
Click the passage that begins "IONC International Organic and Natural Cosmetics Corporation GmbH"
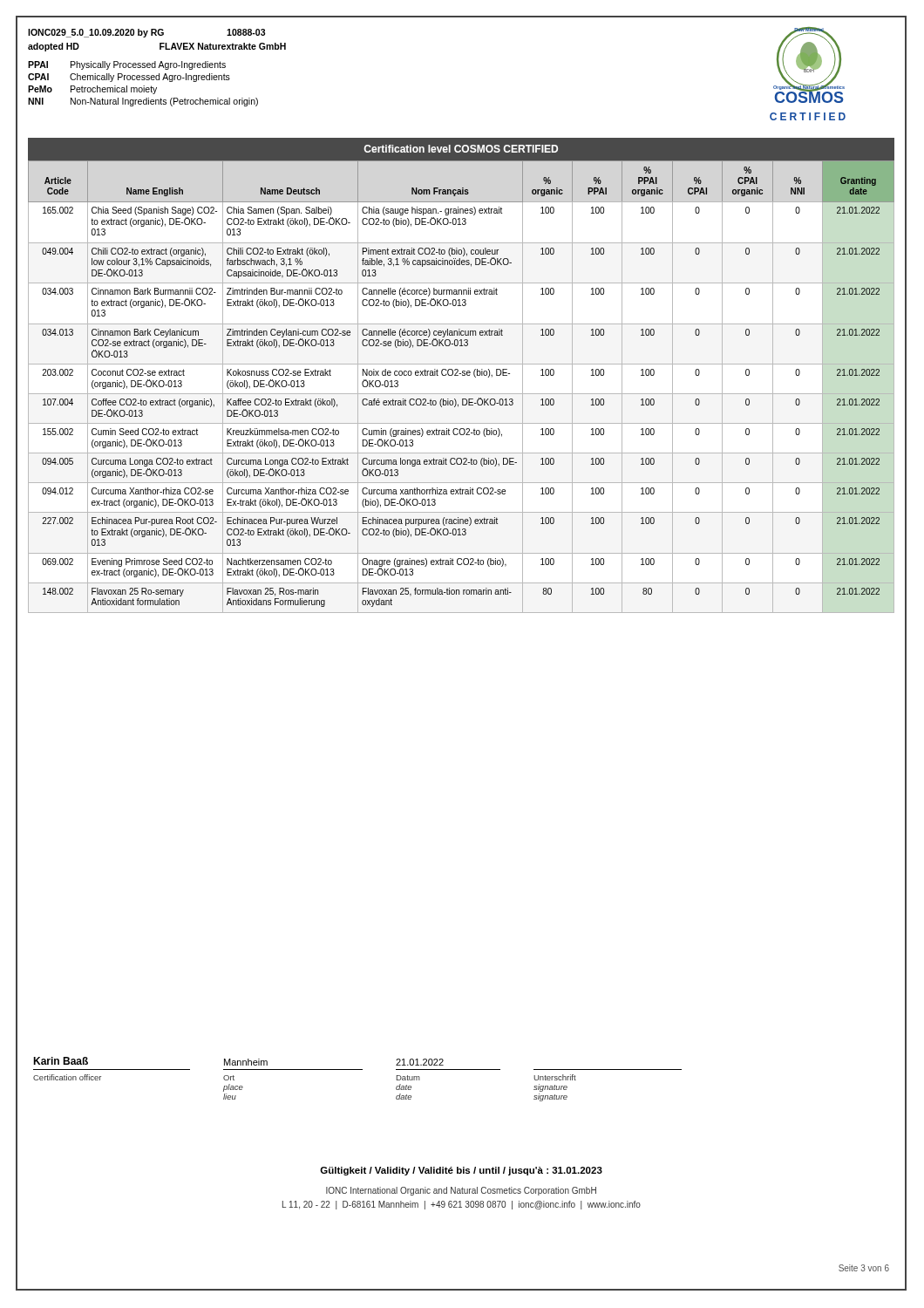461,1198
